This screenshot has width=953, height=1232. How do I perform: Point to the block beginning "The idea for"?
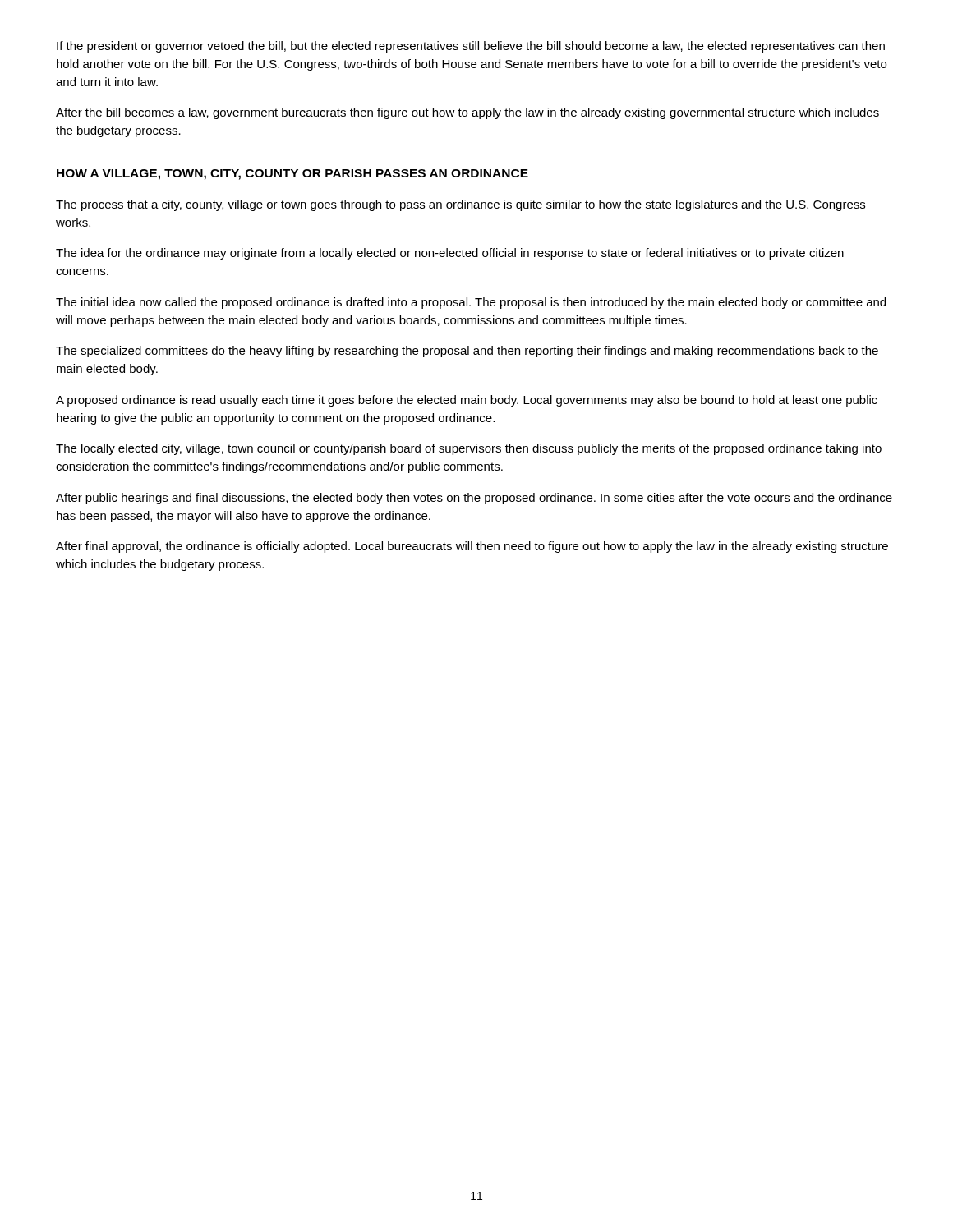pyautogui.click(x=450, y=262)
